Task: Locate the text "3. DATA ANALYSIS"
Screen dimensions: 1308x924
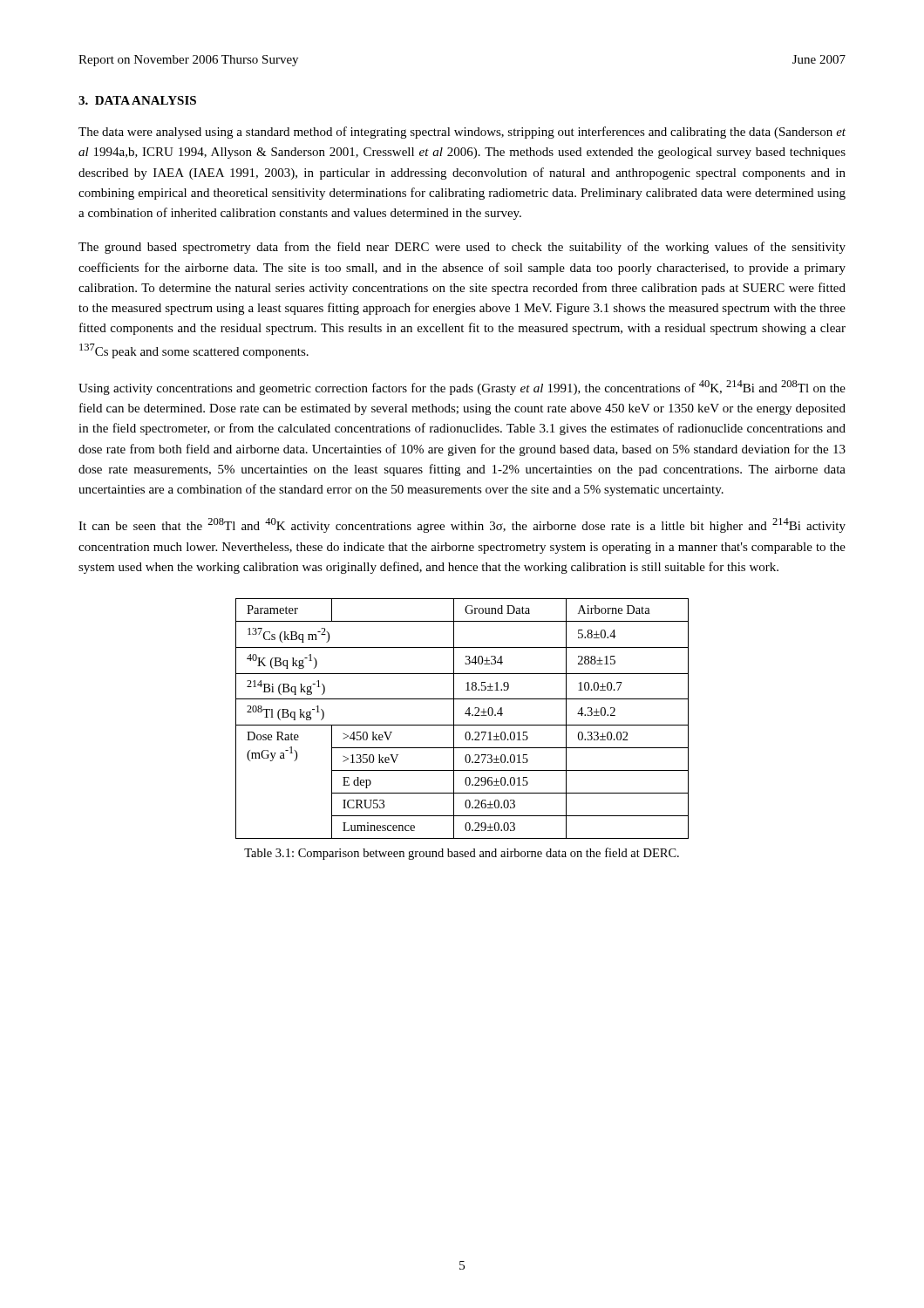Action: (138, 100)
